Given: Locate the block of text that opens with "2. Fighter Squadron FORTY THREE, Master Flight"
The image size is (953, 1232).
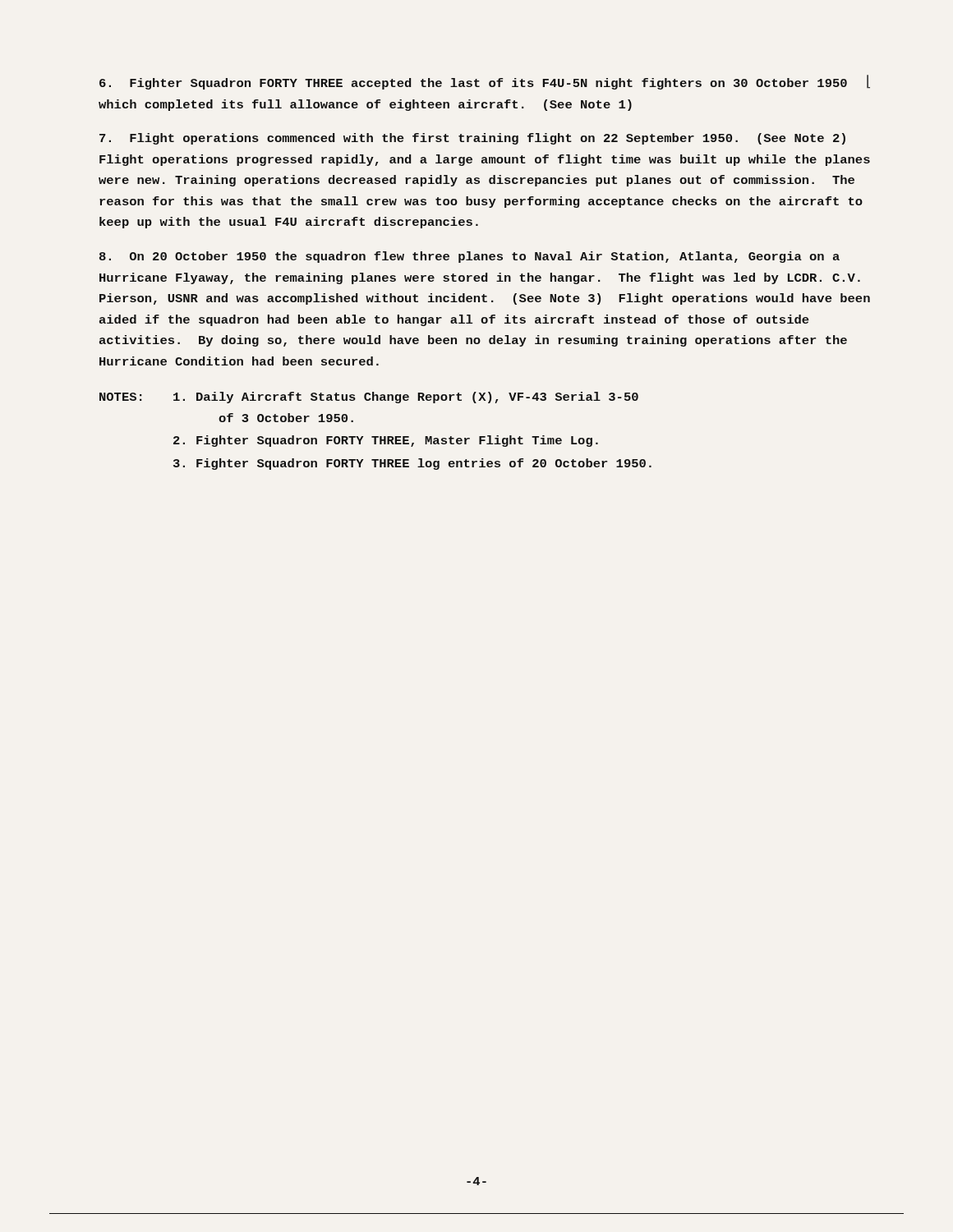Looking at the screenshot, I should (387, 442).
